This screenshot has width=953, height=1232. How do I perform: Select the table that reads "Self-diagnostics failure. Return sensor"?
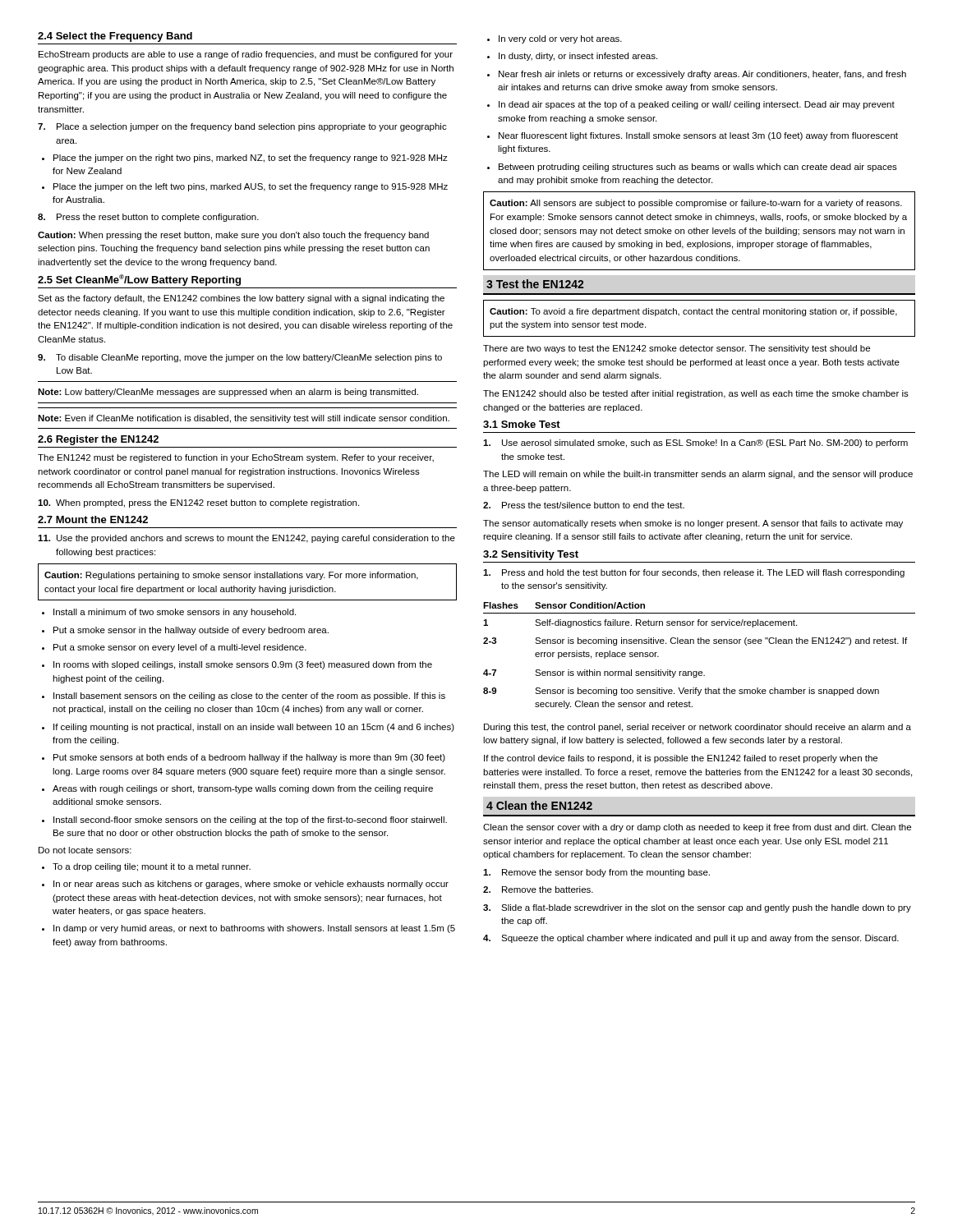pyautogui.click(x=699, y=656)
